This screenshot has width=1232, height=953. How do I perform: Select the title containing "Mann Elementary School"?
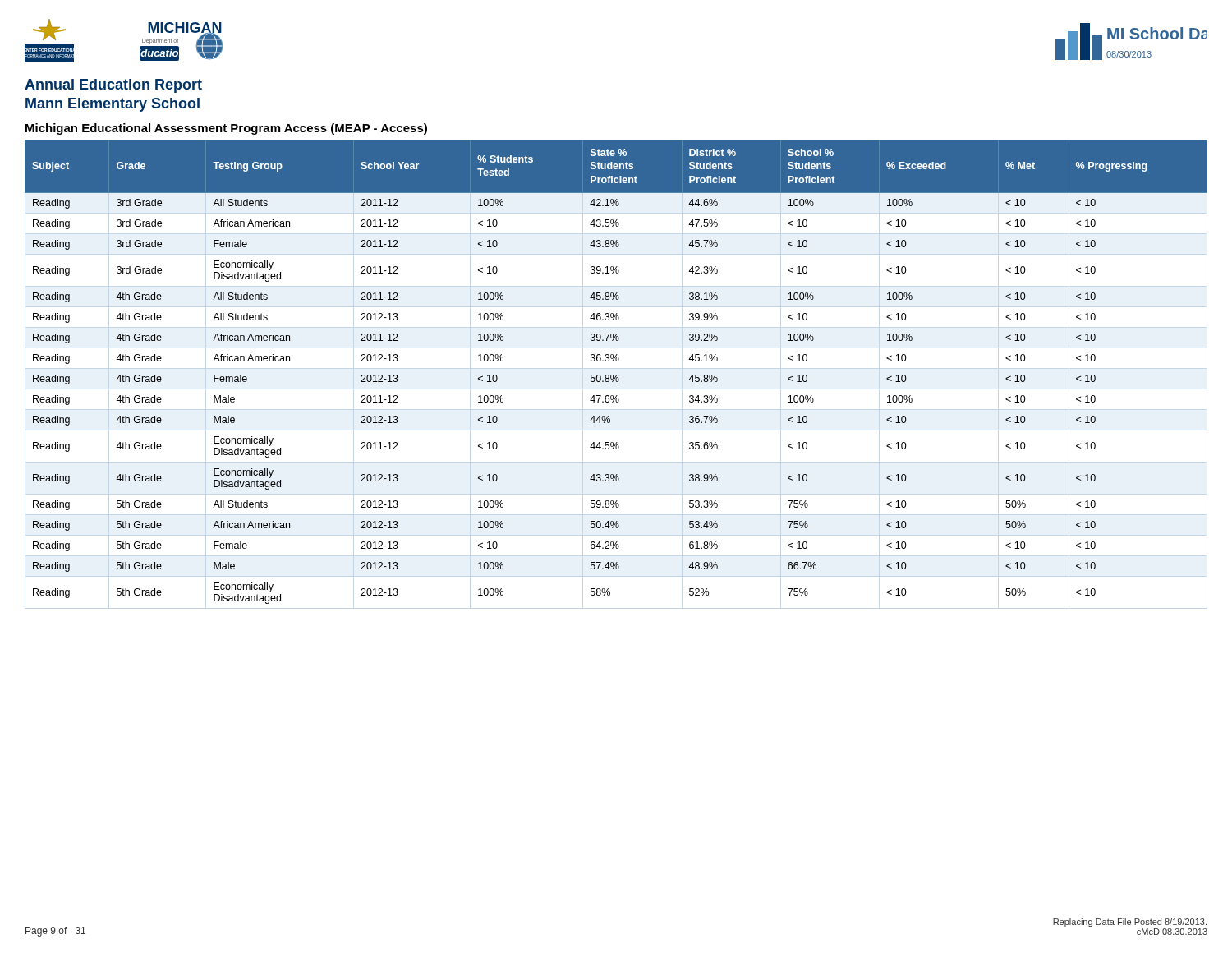coord(113,103)
